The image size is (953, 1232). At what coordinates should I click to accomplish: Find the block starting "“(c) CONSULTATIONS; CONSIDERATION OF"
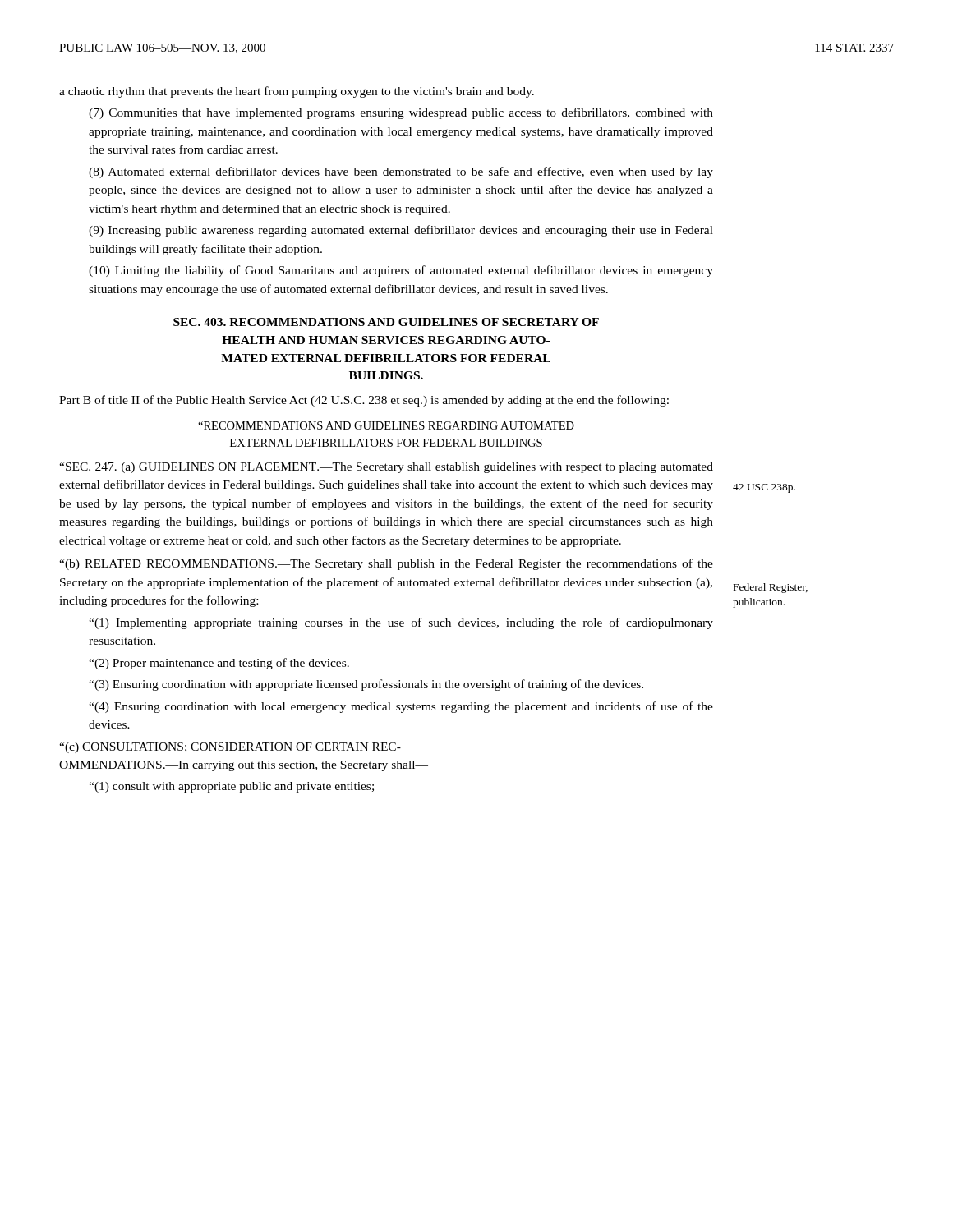(x=386, y=756)
